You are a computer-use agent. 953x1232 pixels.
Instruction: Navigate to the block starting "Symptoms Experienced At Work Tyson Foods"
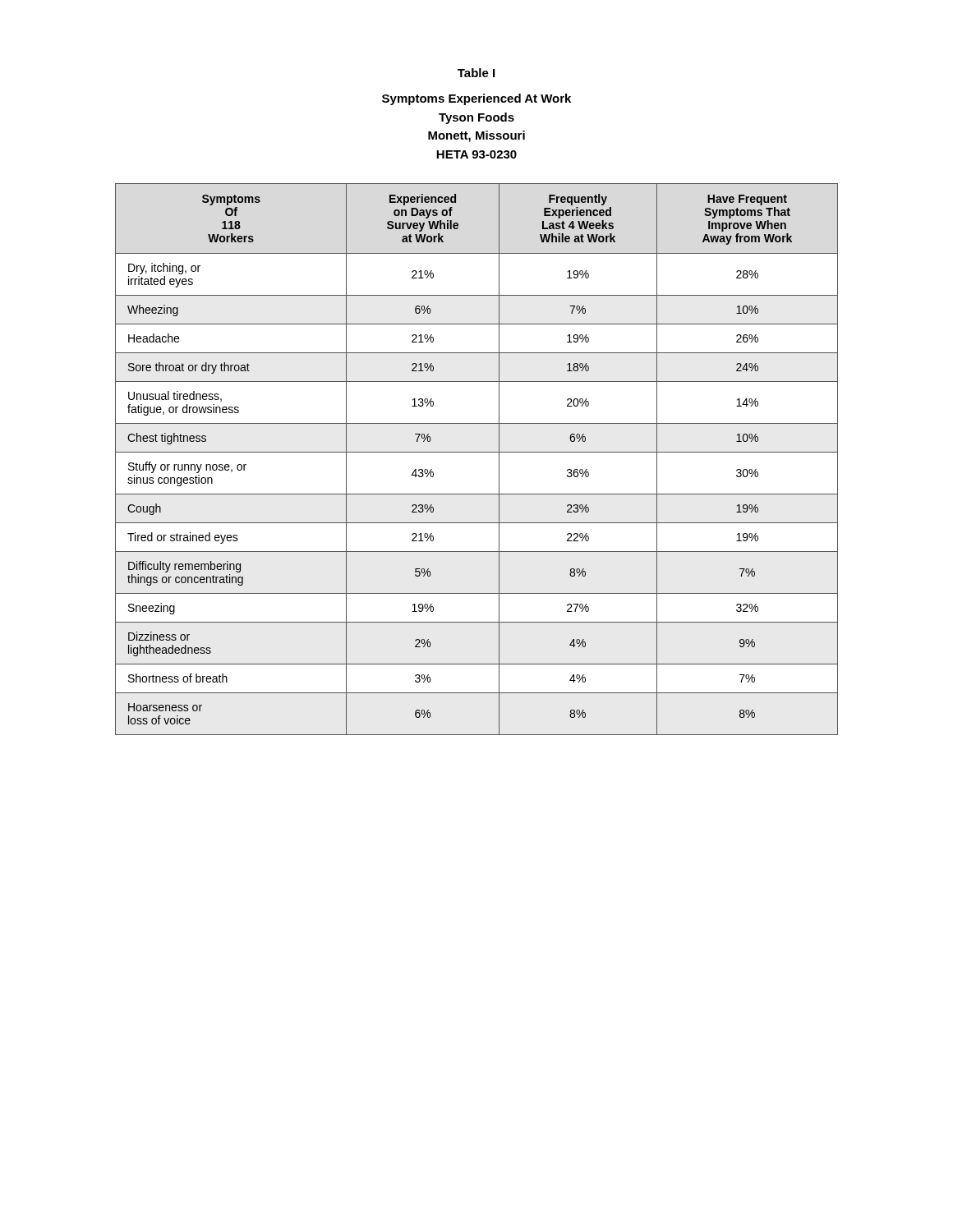pos(476,126)
